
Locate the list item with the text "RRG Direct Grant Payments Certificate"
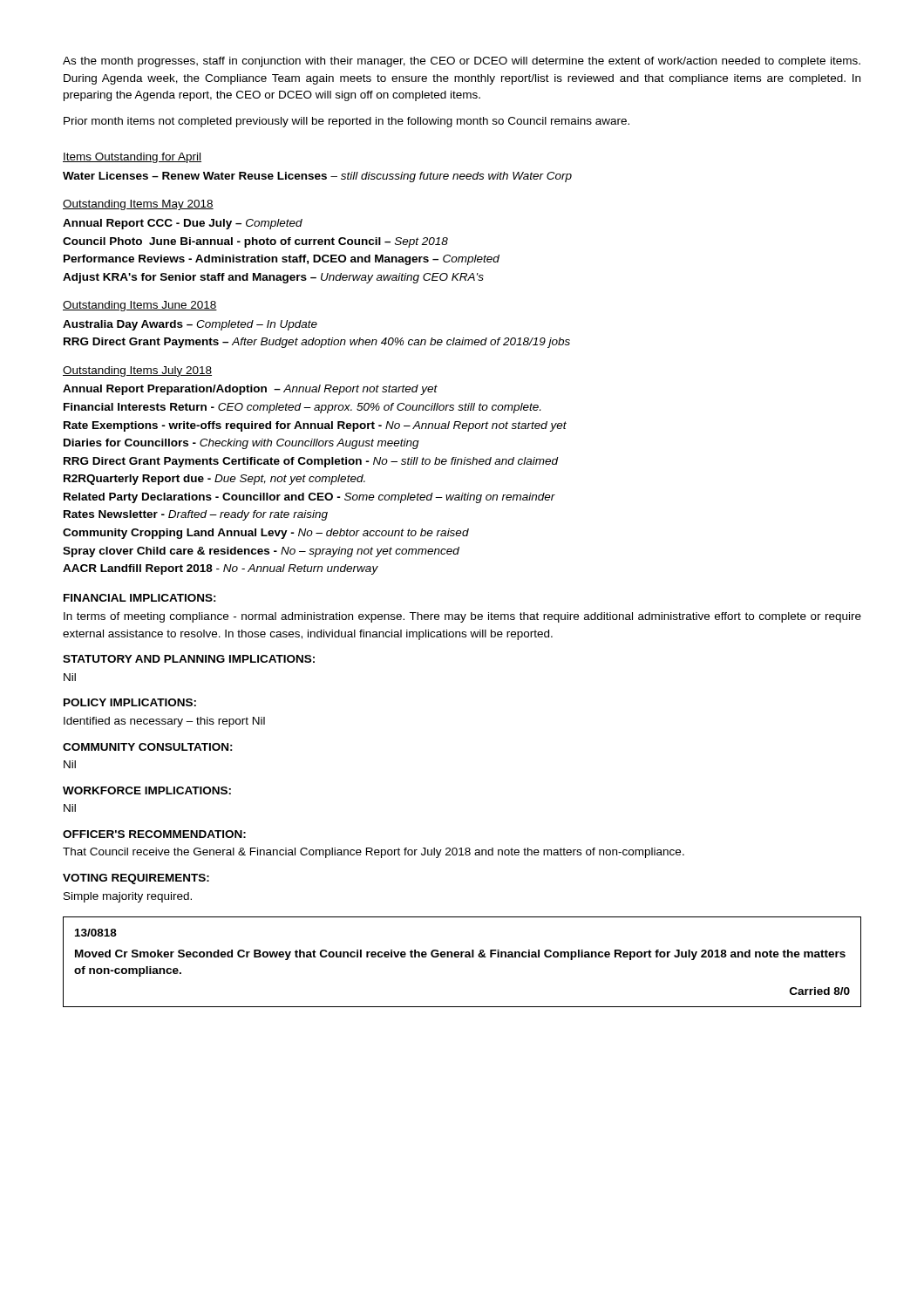pos(310,461)
